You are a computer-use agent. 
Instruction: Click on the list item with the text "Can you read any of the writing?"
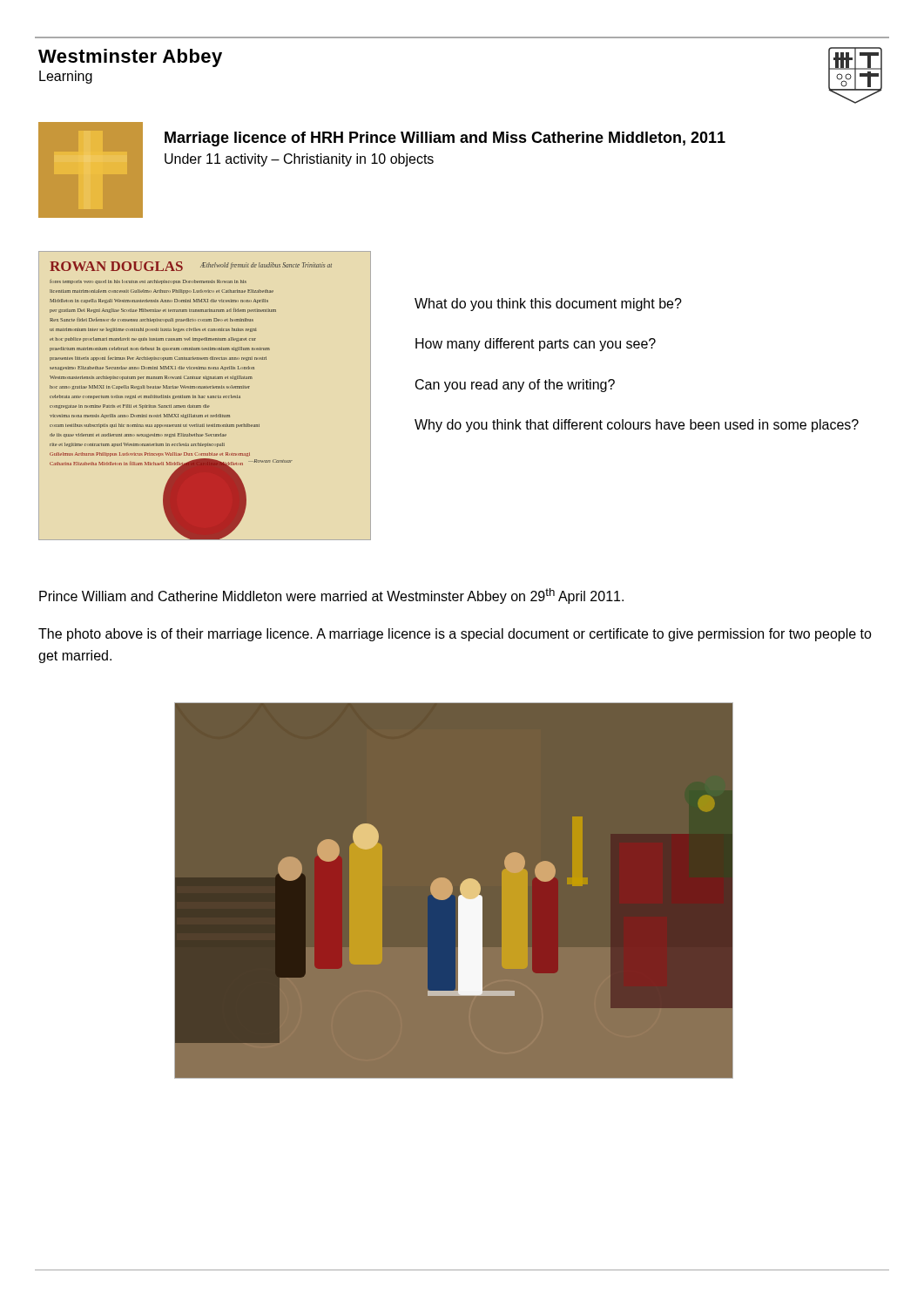point(515,385)
